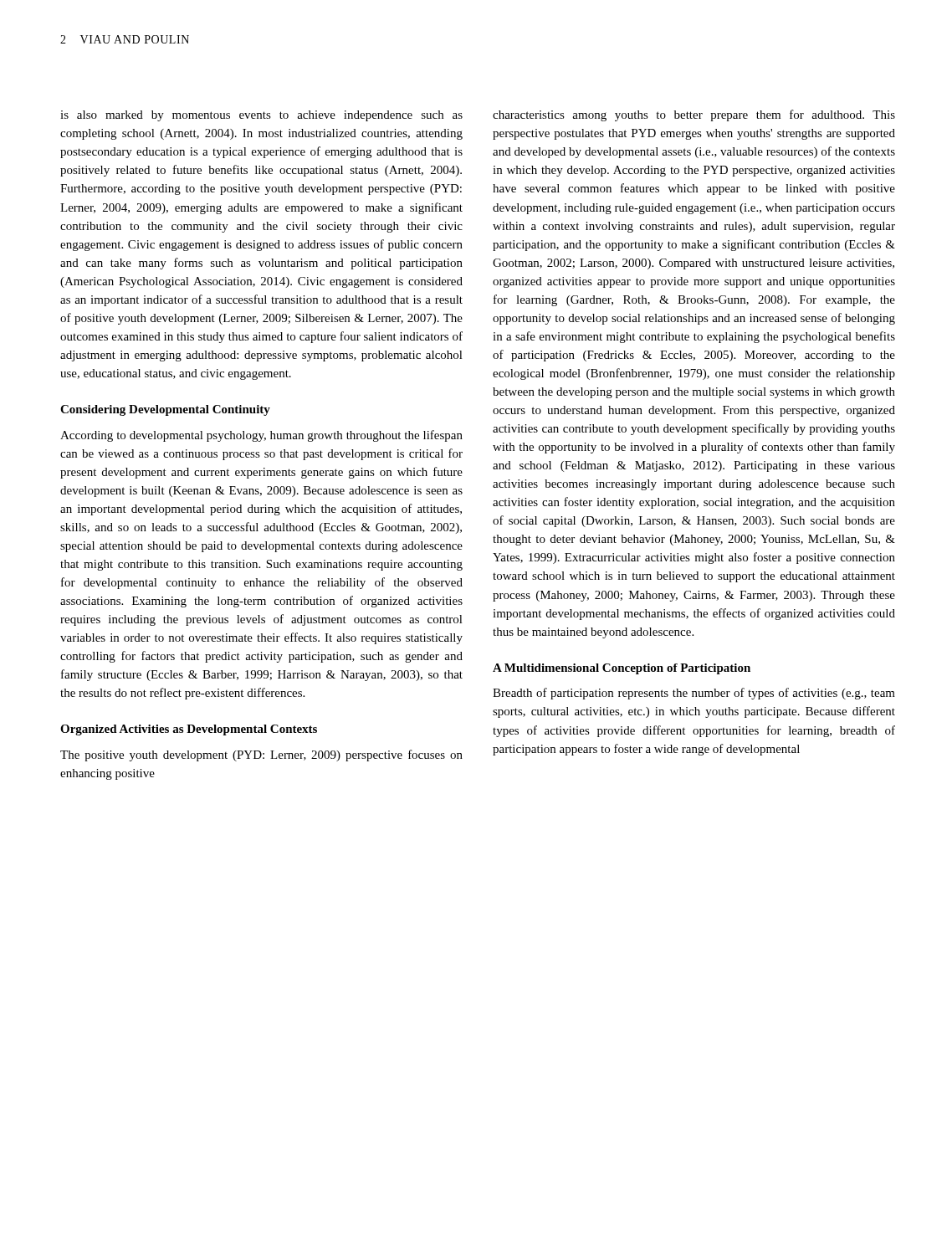Point to the text starting "characteristics among youths to better prepare them for"

(694, 373)
